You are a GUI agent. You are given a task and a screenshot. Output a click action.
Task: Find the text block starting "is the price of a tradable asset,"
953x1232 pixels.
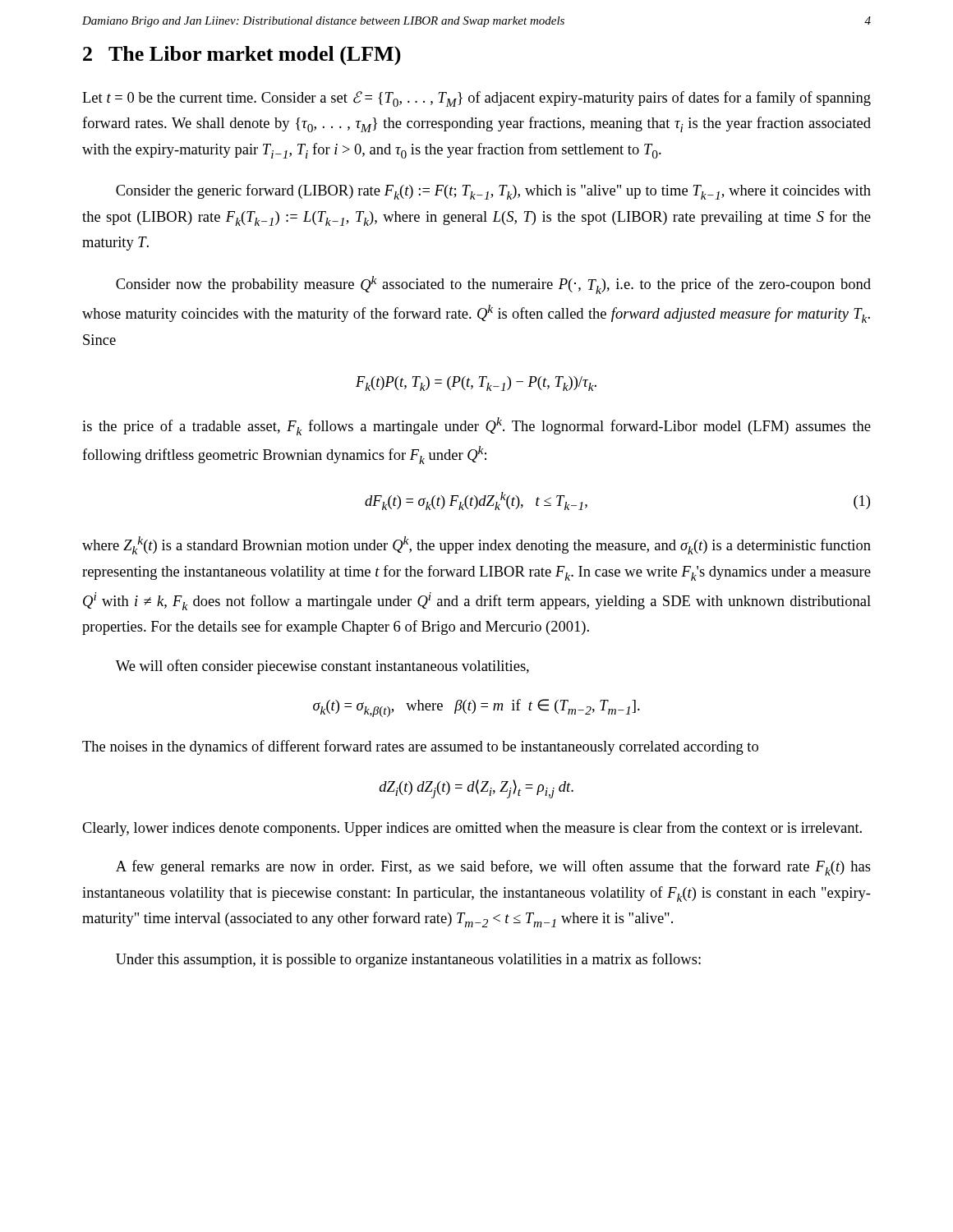476,441
